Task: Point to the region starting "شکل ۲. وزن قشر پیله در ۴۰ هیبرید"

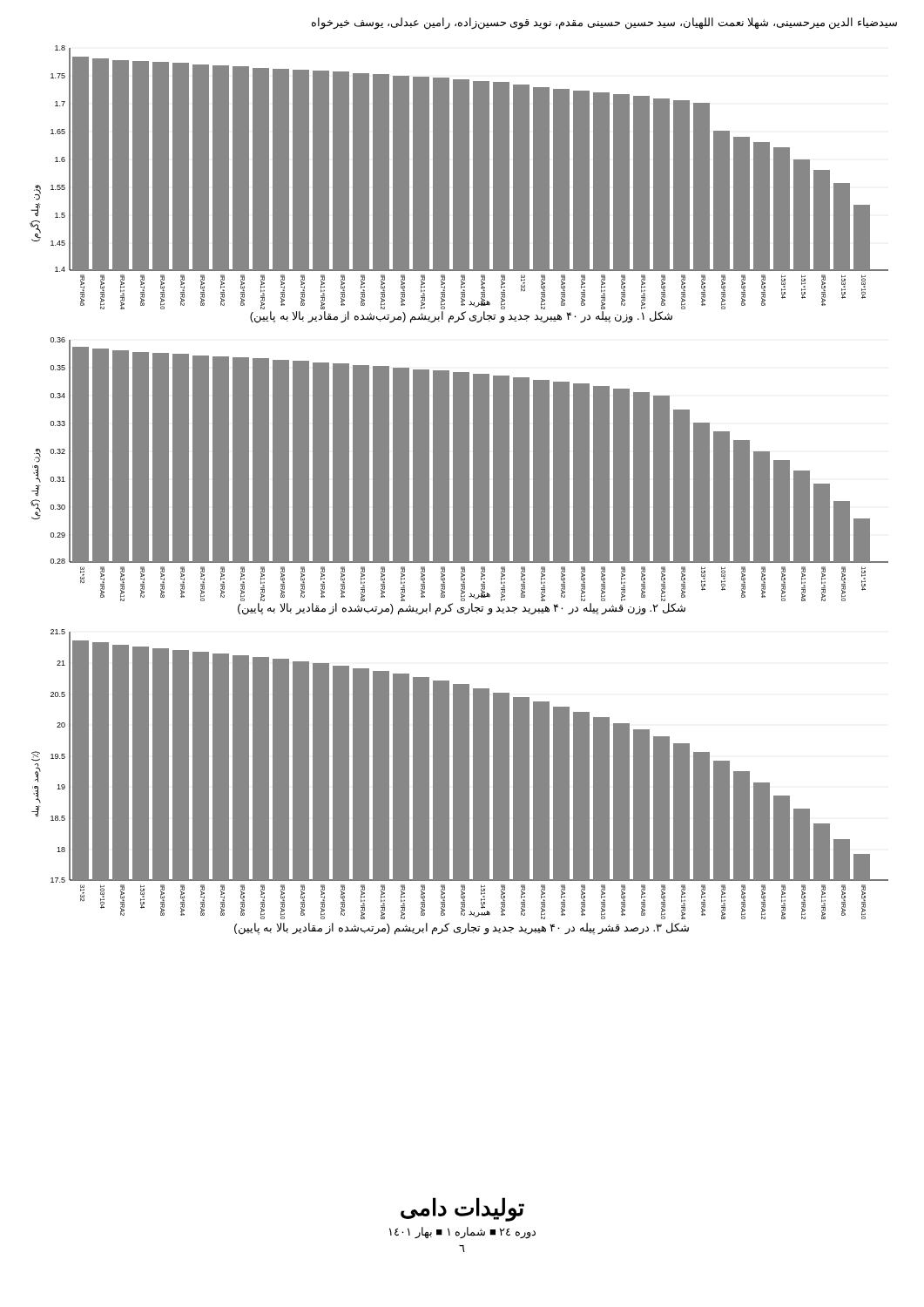Action: click(462, 608)
